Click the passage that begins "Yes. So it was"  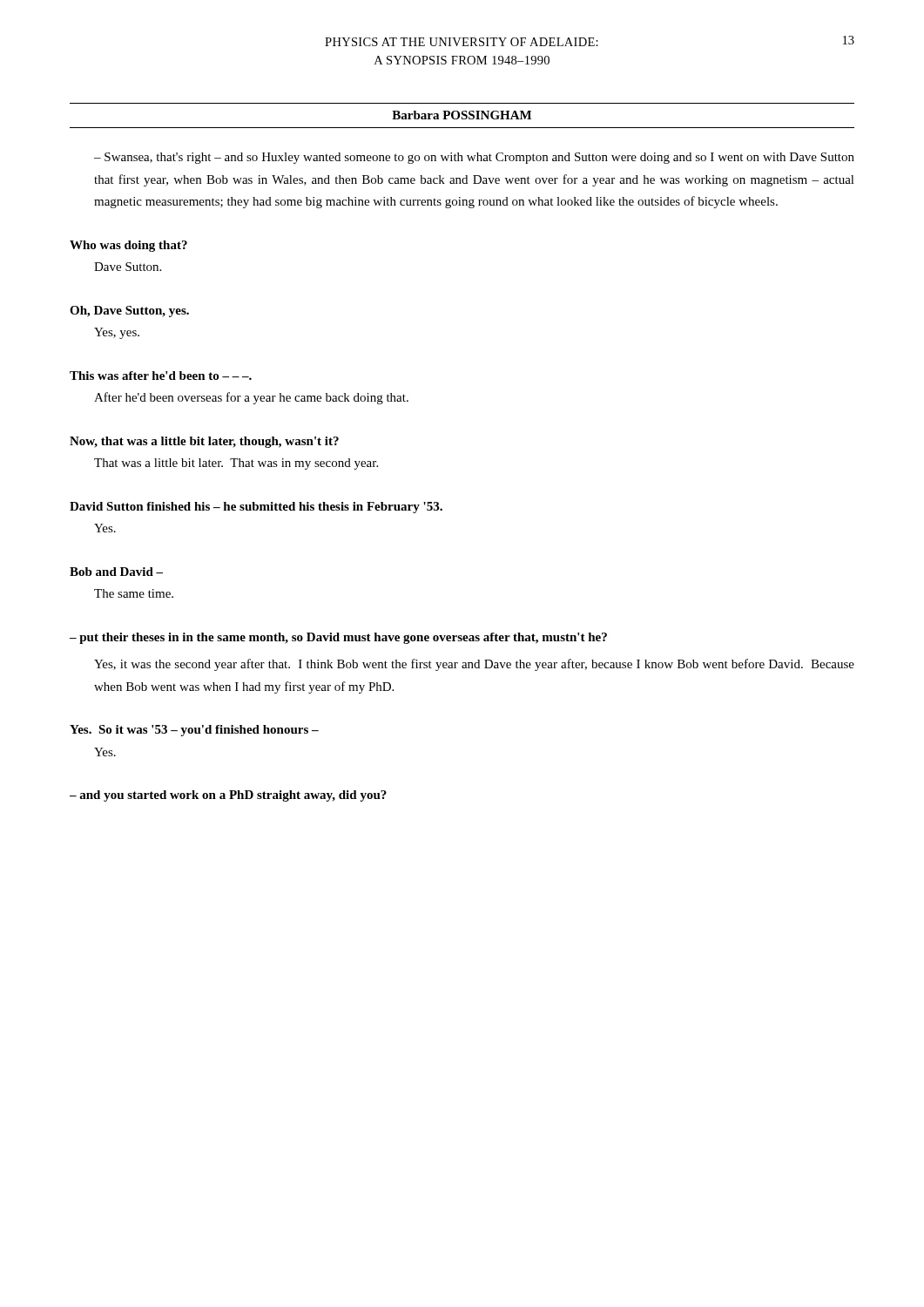[194, 729]
